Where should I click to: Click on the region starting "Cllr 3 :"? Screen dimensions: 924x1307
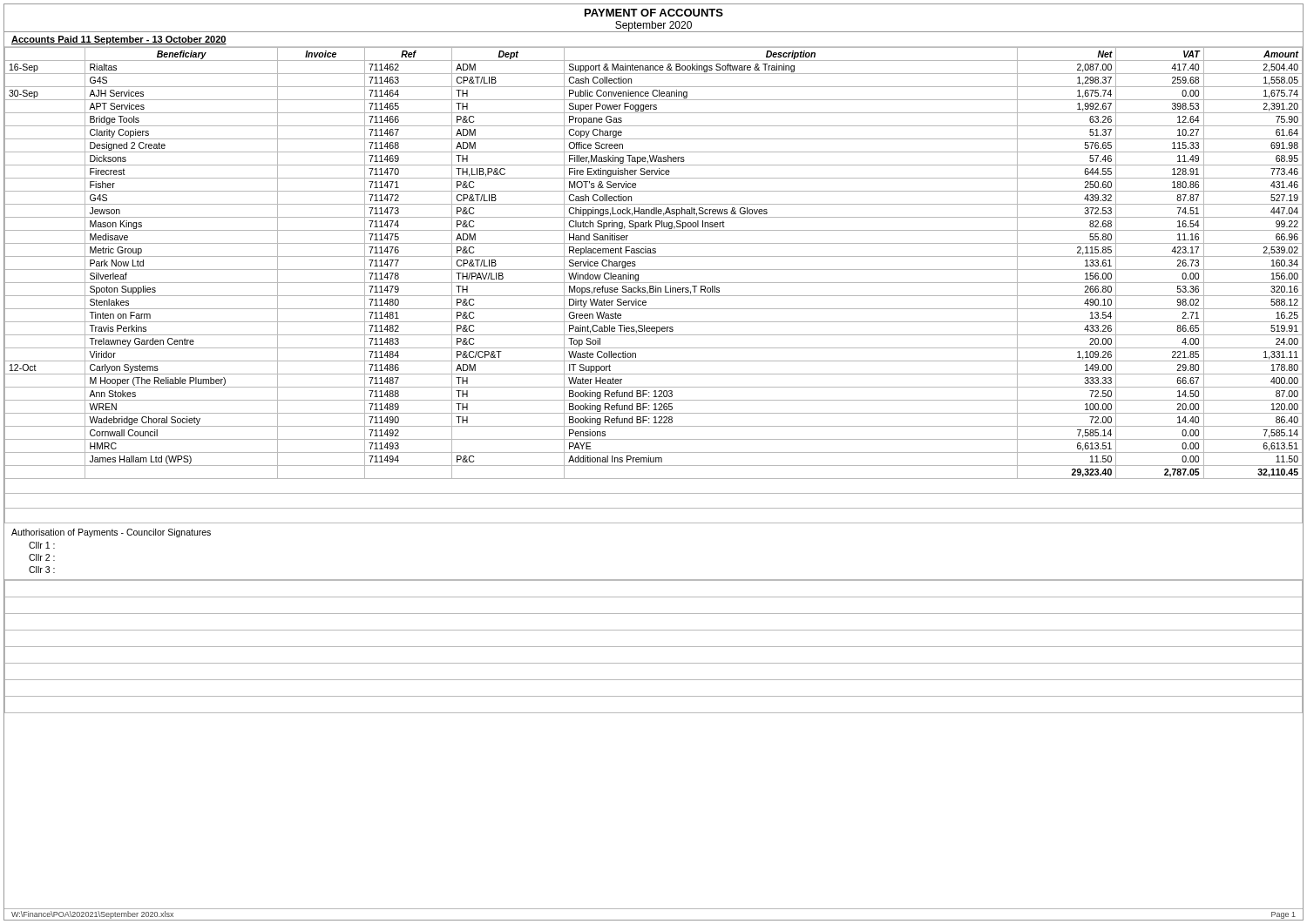coord(42,570)
